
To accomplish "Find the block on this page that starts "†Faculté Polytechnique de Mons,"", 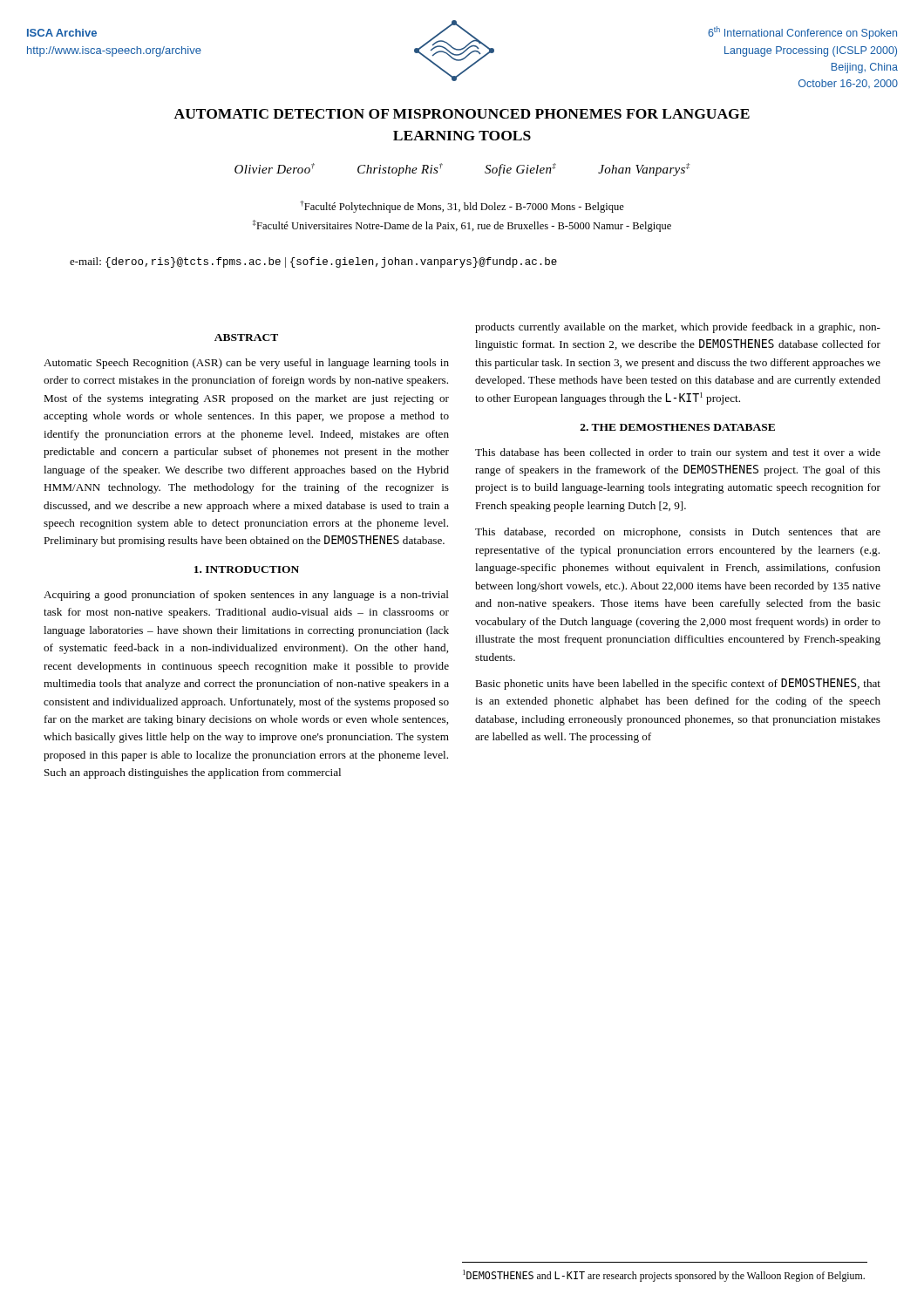I will click(462, 216).
